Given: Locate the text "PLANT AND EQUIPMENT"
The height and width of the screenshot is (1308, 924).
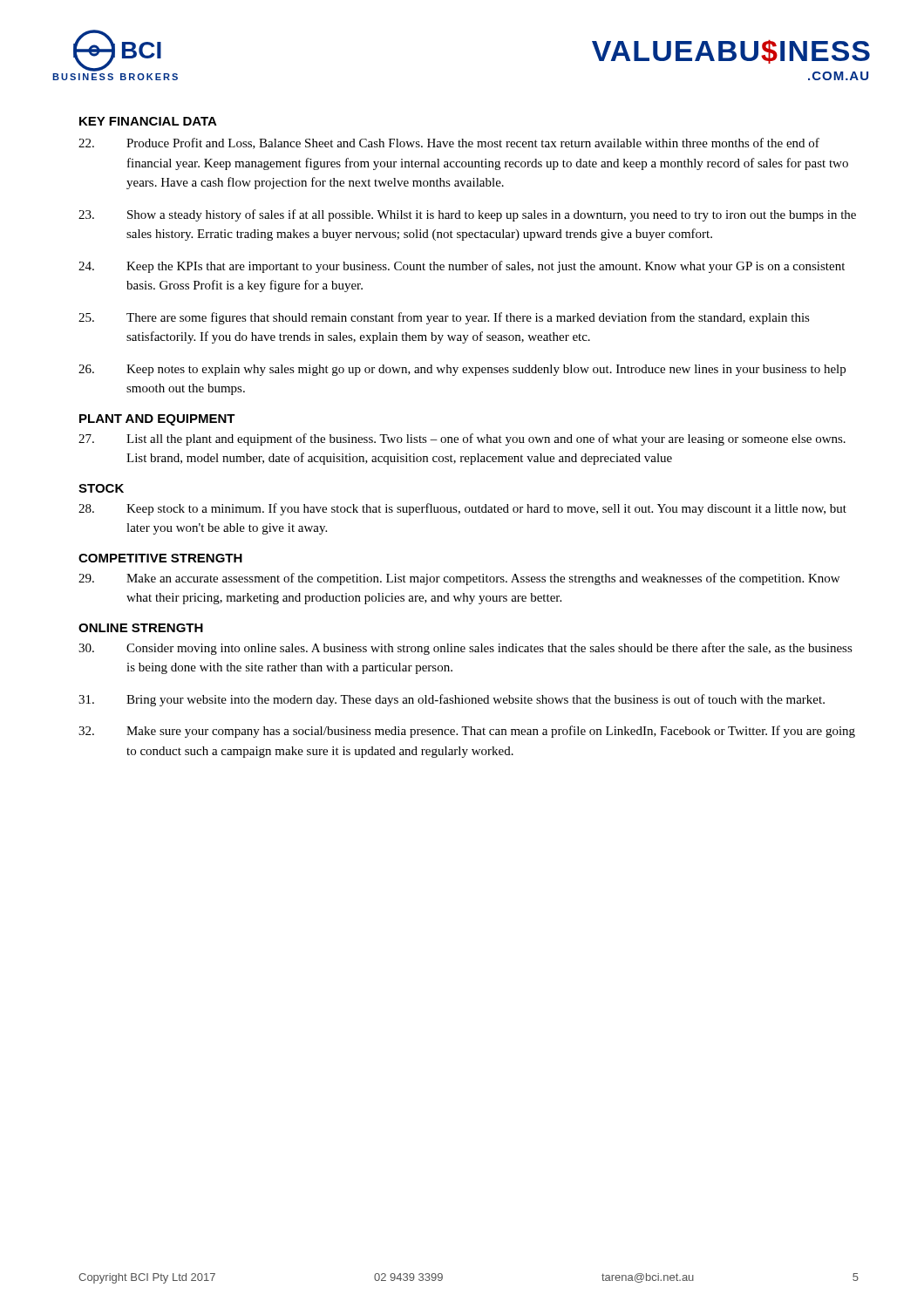Looking at the screenshot, I should click(157, 418).
